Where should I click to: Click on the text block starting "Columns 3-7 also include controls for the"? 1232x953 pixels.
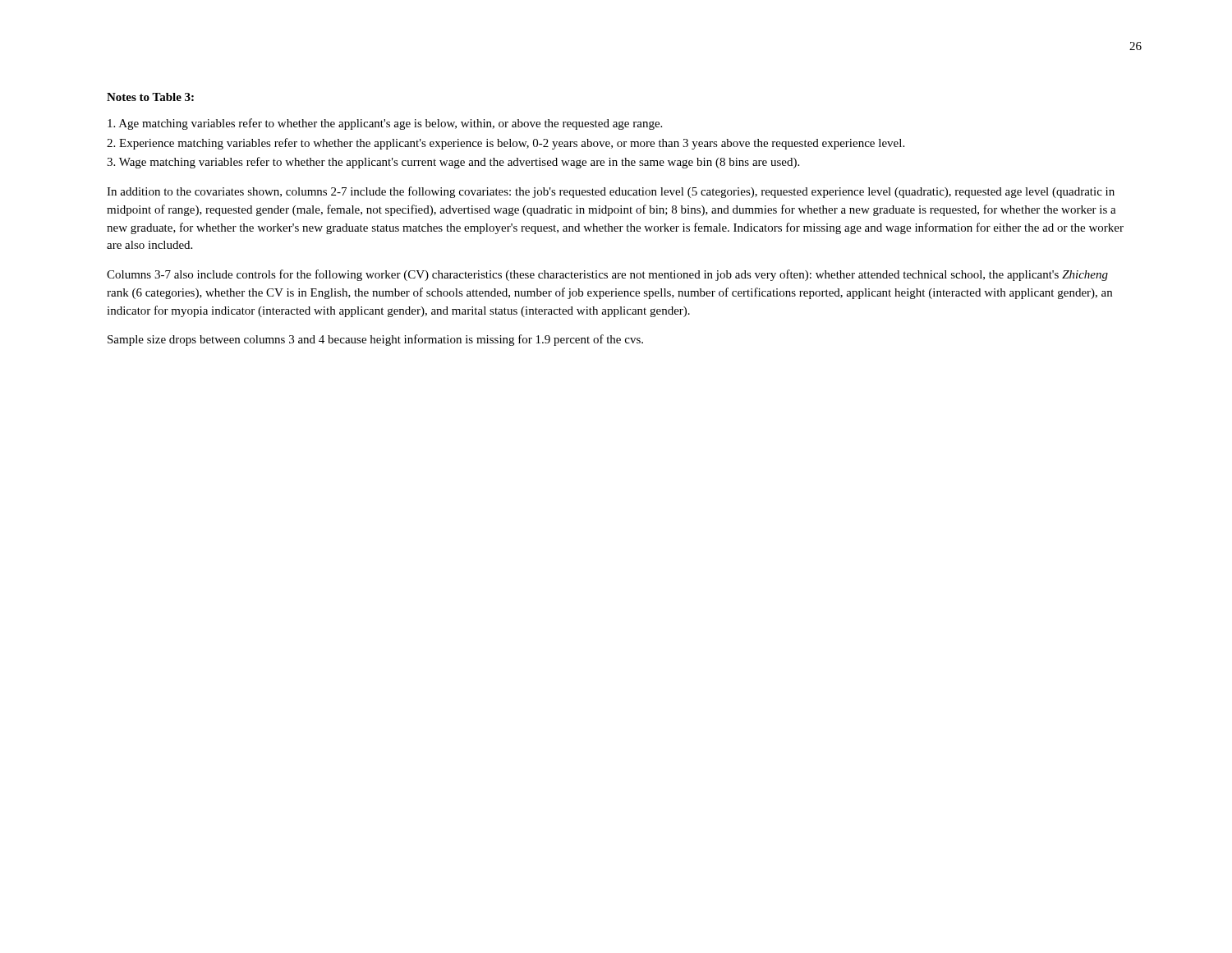tap(610, 292)
